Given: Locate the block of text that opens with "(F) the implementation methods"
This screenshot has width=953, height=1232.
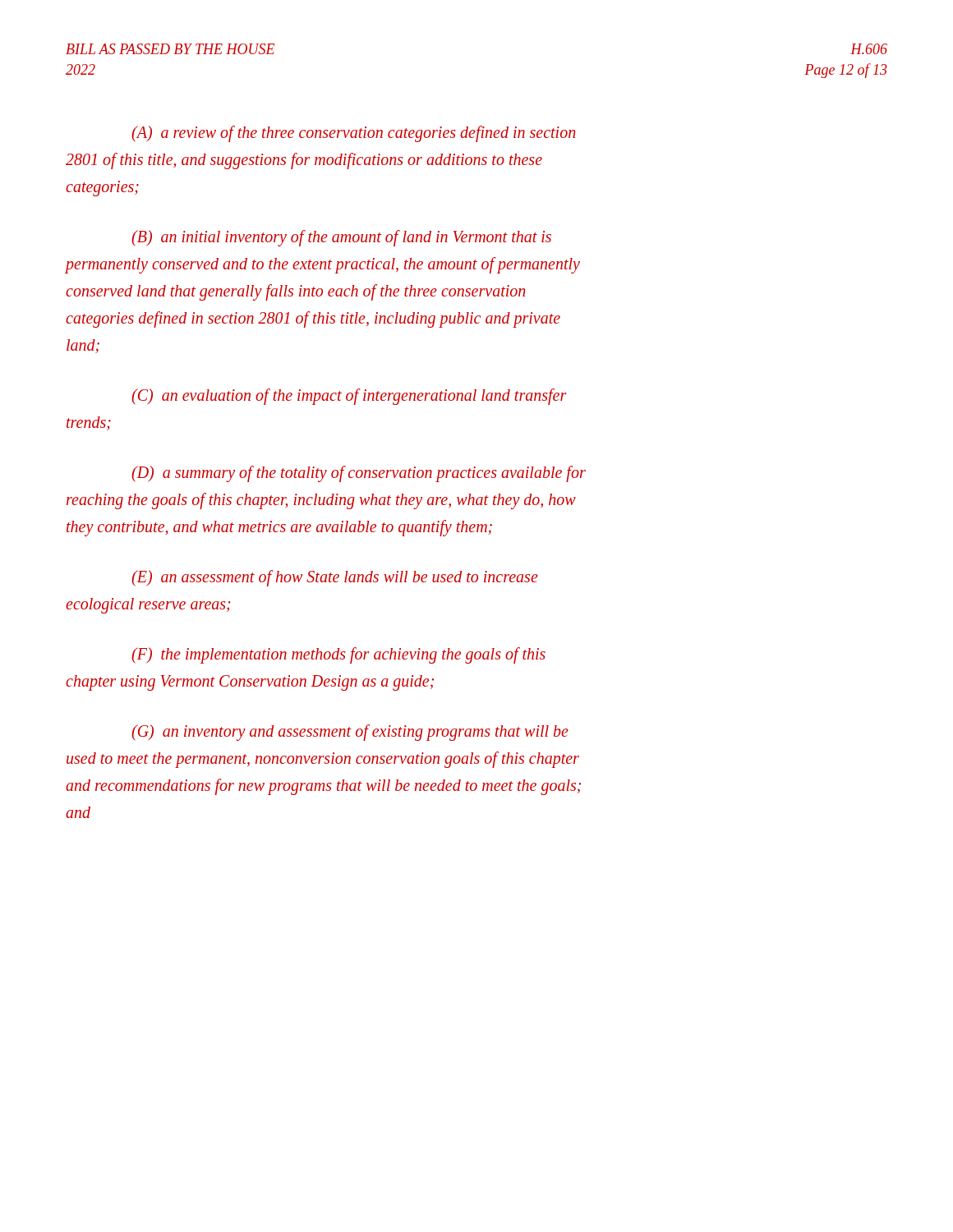Looking at the screenshot, I should 476,668.
